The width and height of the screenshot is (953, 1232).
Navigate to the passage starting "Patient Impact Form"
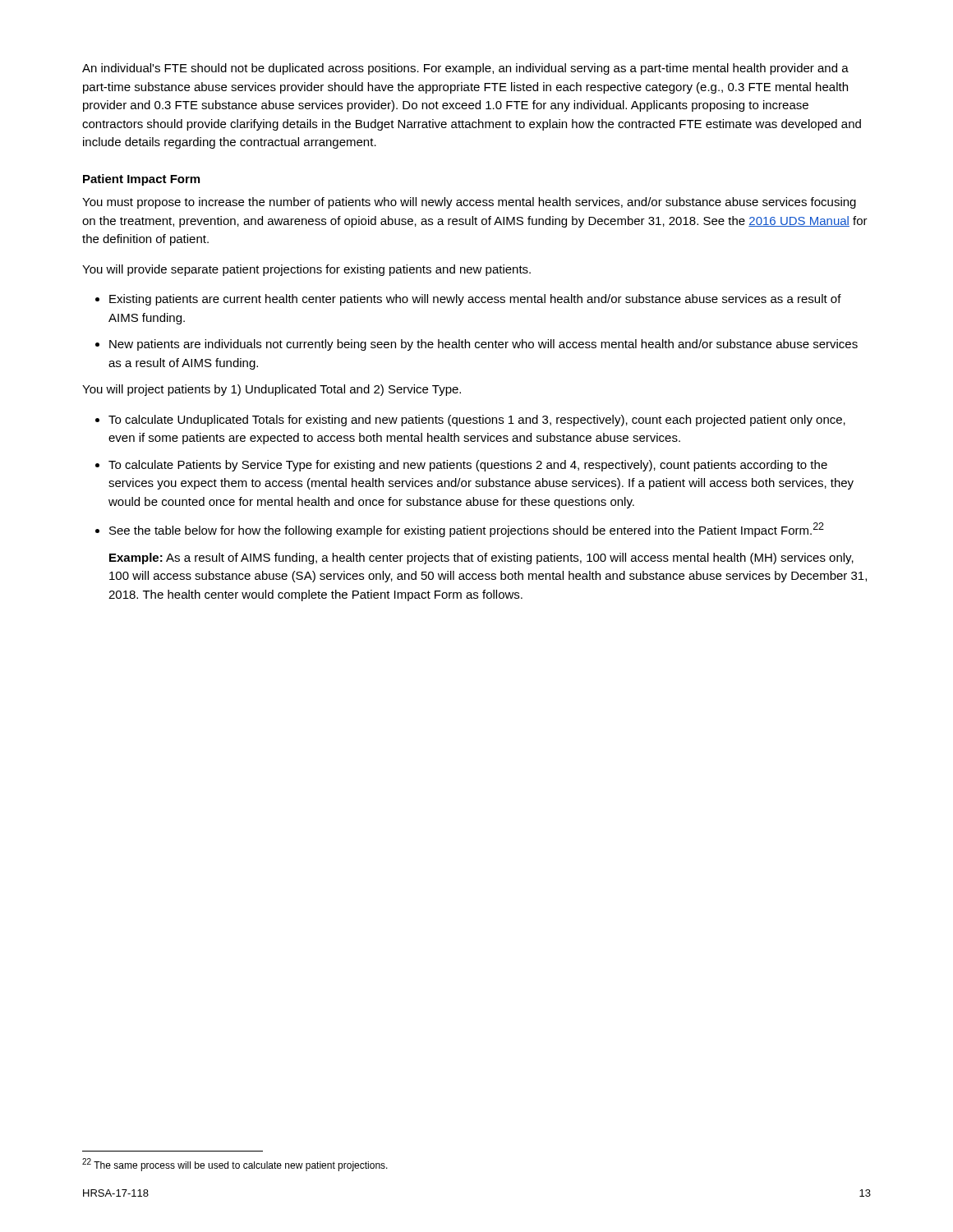pos(141,178)
